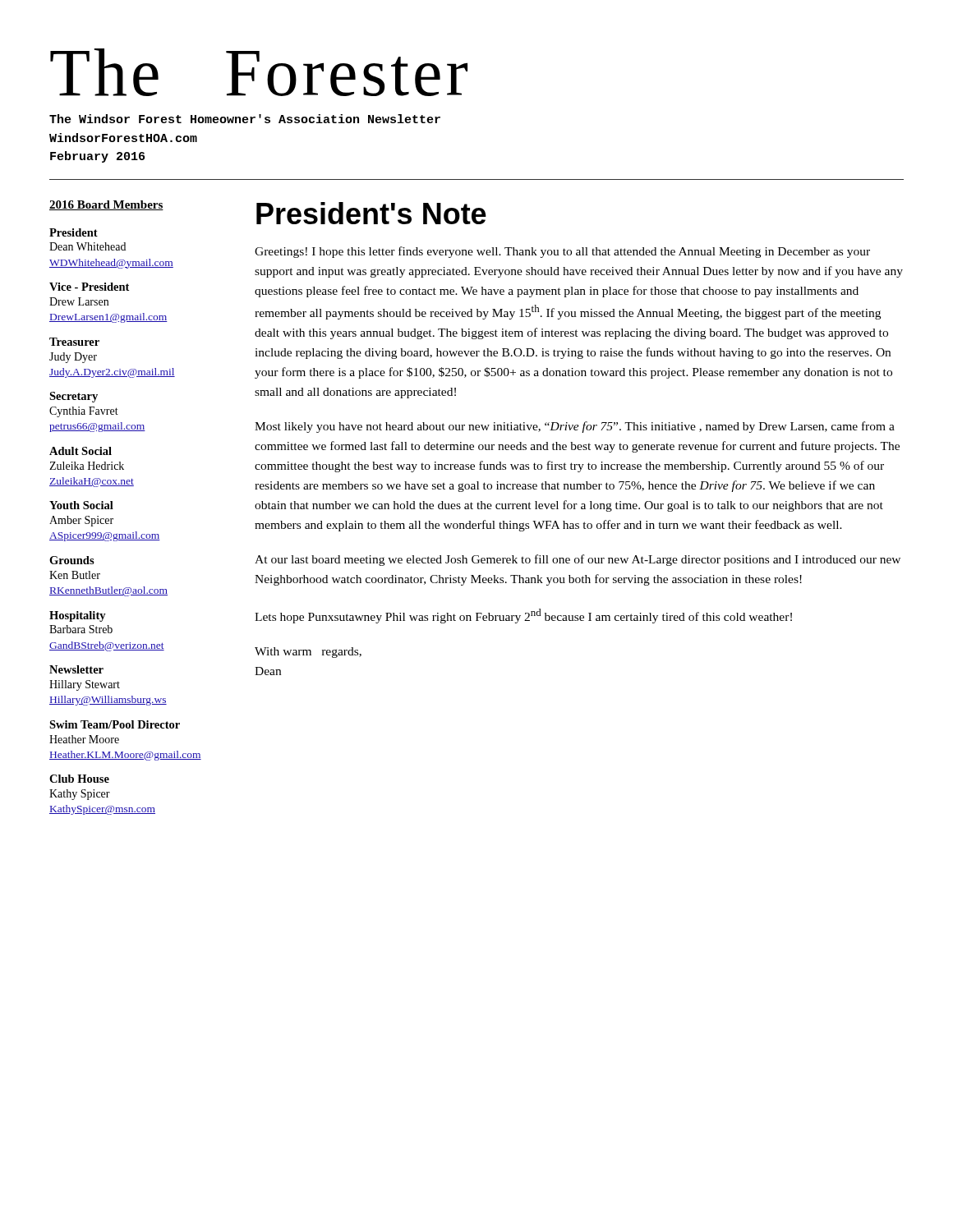The width and height of the screenshot is (953, 1232).
Task: Find the list item with the text "Vice - President Drew Larsen DrewLarsen1@gmail.com"
Action: (x=89, y=287)
